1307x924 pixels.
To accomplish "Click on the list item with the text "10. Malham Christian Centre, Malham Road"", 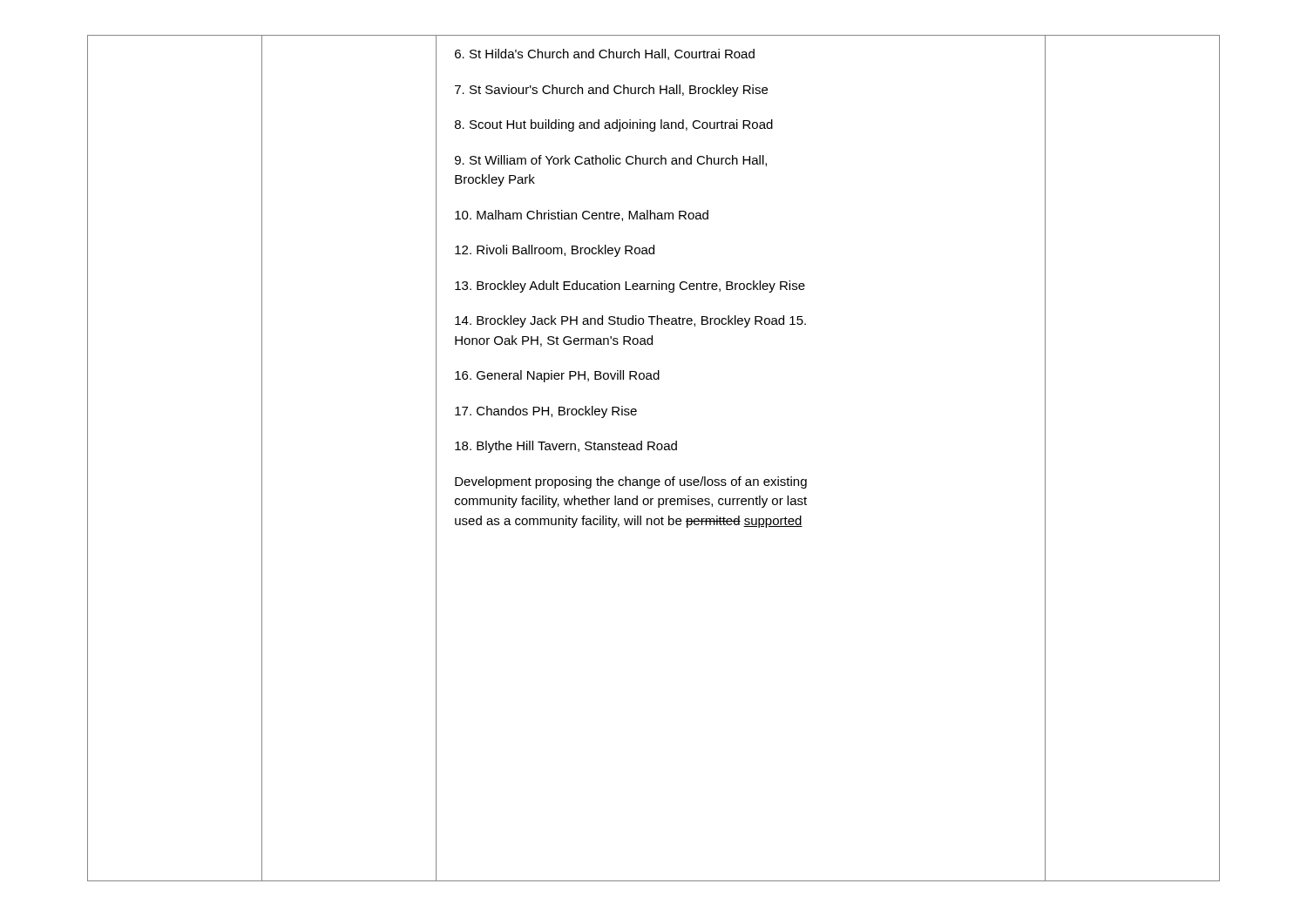I will tap(582, 214).
